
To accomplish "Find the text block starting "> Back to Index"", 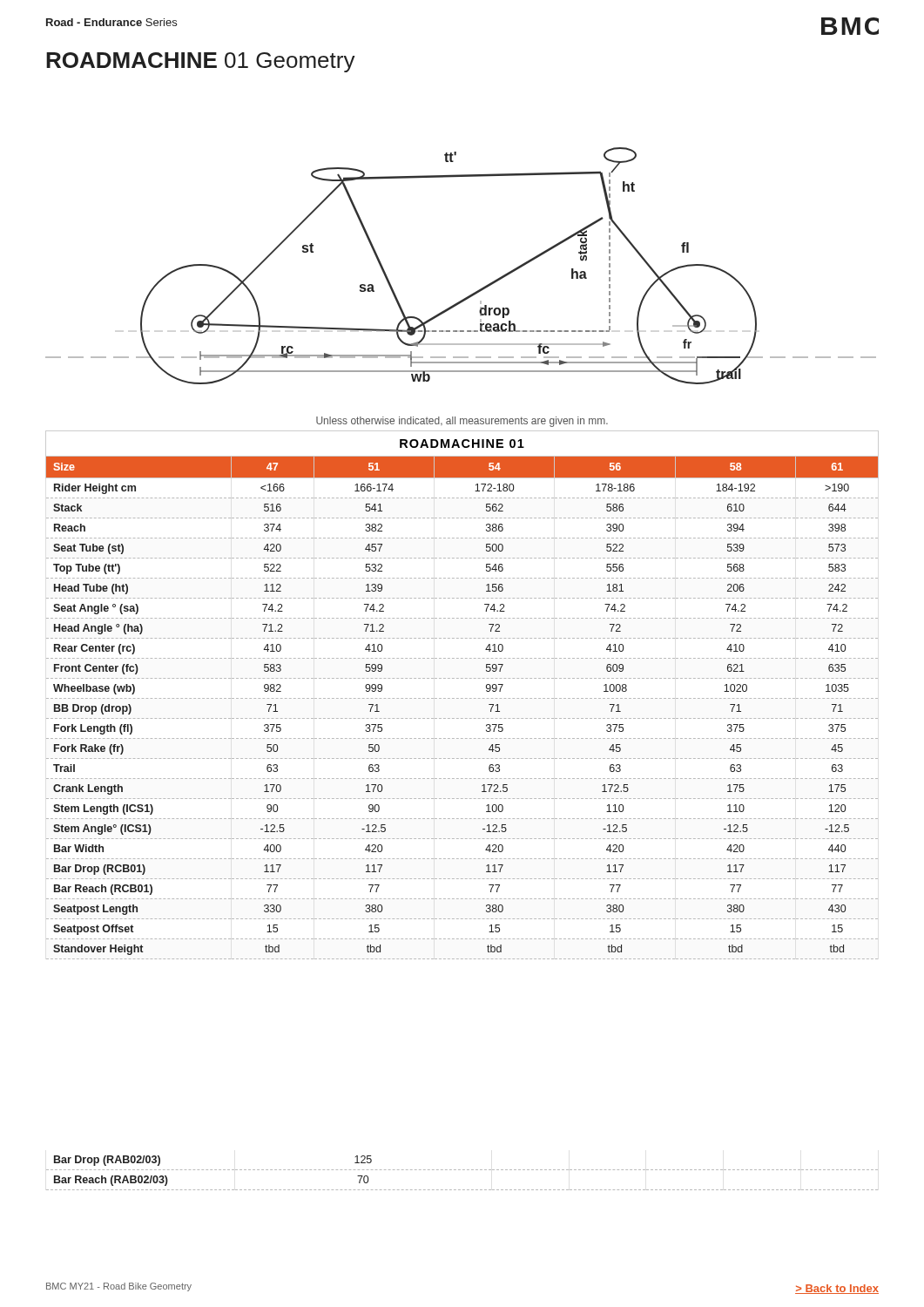I will pos(837,1288).
